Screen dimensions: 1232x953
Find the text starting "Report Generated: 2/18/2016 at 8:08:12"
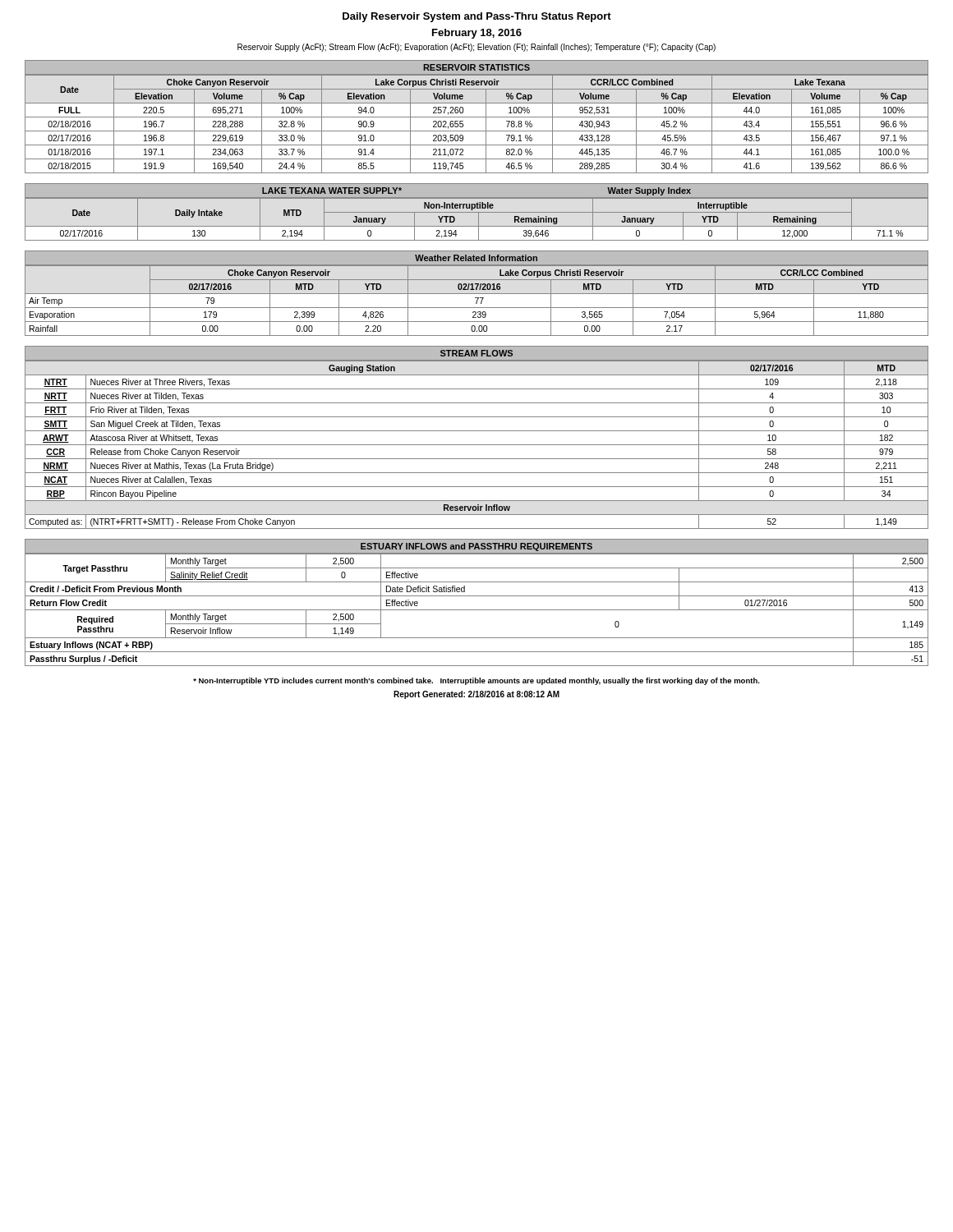476,694
